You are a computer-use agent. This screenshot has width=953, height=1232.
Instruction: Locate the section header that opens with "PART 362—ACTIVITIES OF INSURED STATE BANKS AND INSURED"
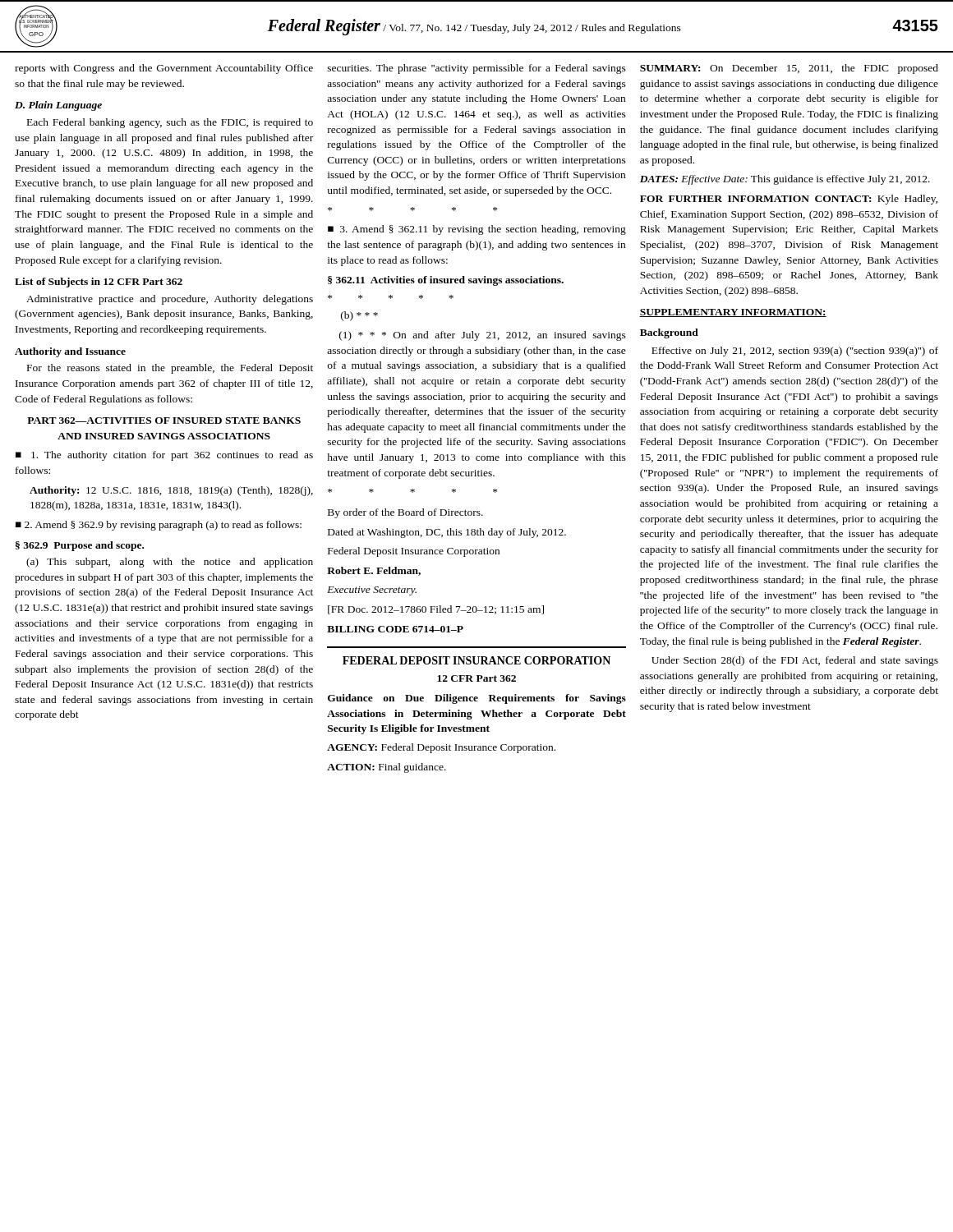tap(164, 428)
